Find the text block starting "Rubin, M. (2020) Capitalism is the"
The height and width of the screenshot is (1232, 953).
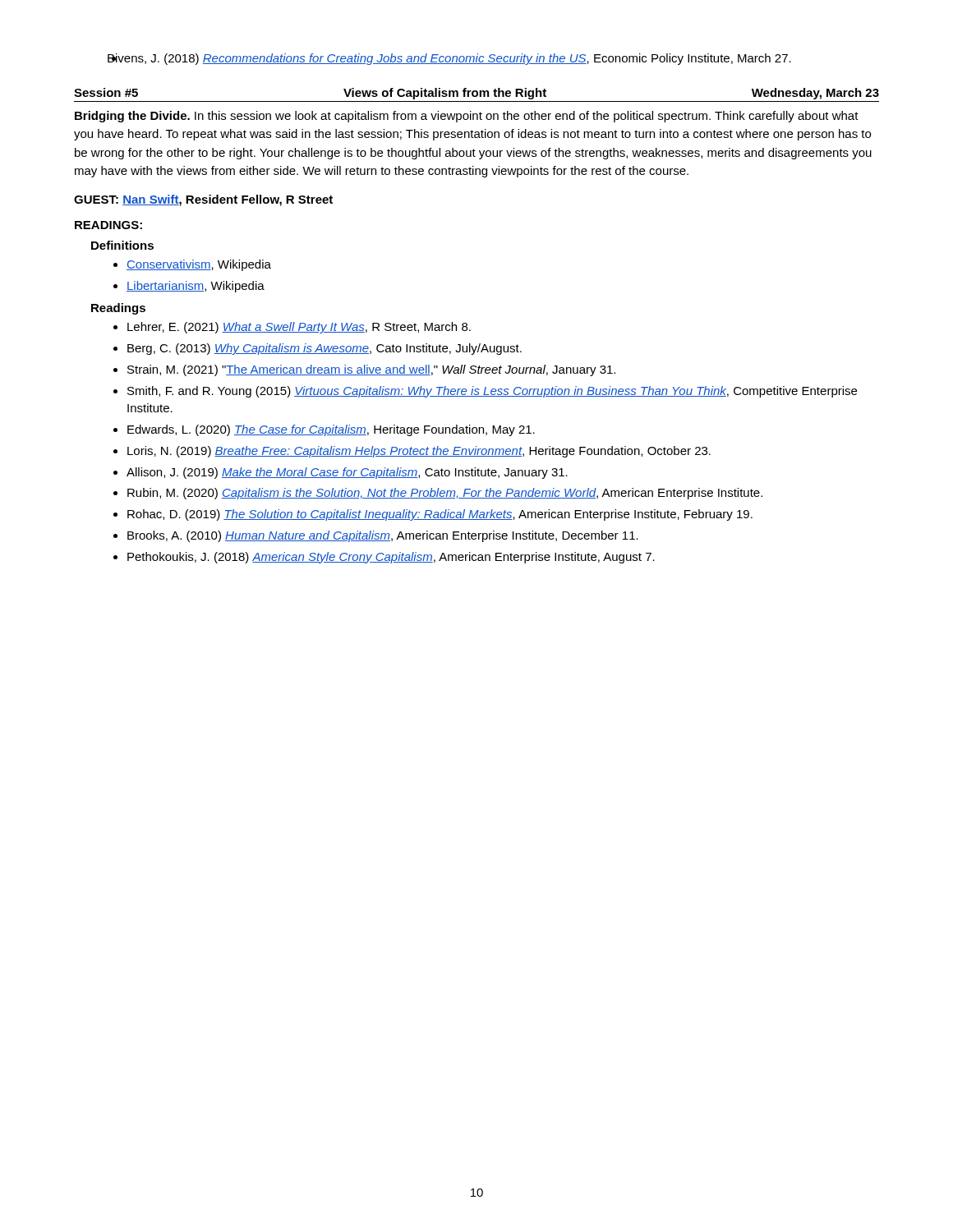pos(503,493)
